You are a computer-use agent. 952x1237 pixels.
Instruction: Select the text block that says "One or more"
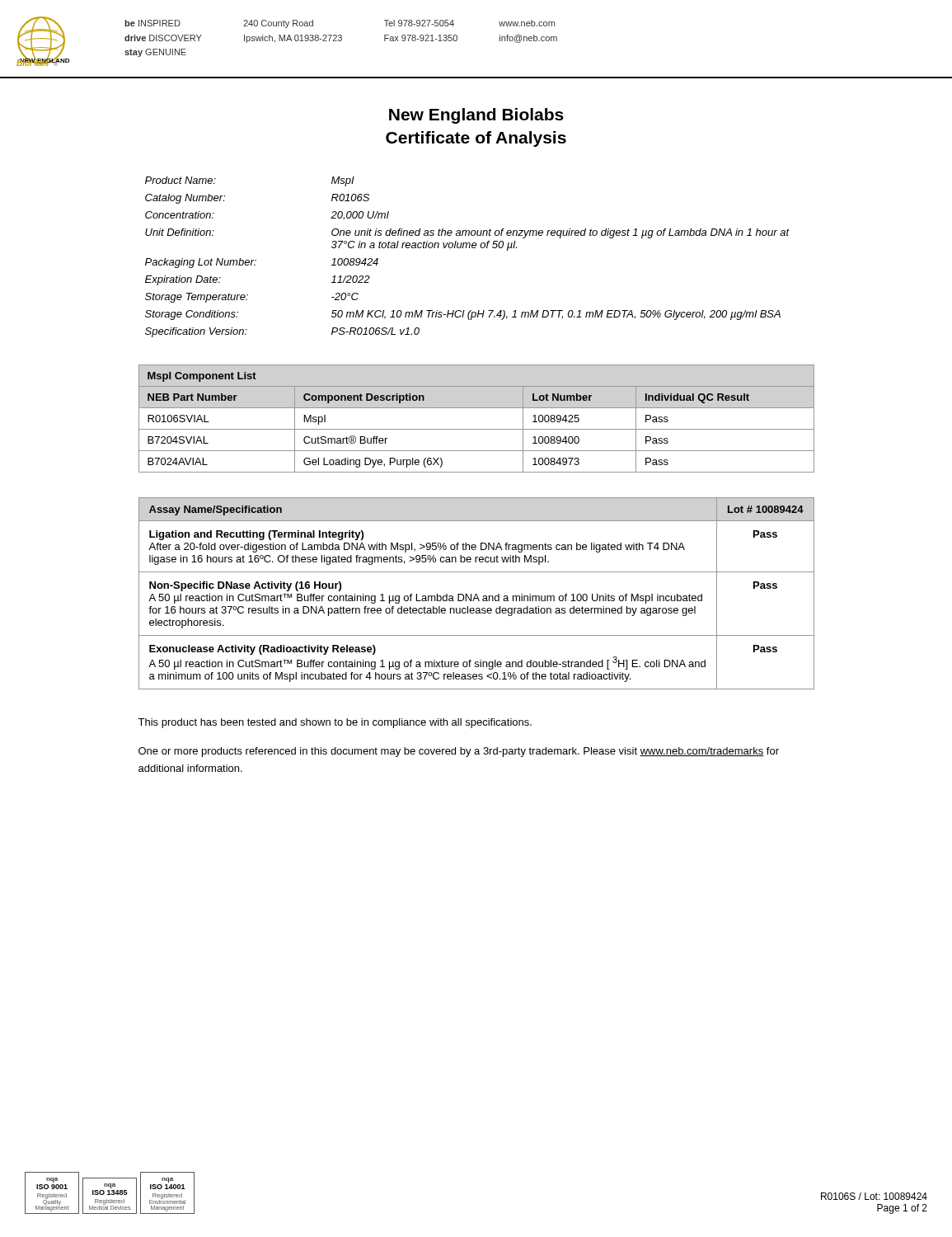pos(458,759)
